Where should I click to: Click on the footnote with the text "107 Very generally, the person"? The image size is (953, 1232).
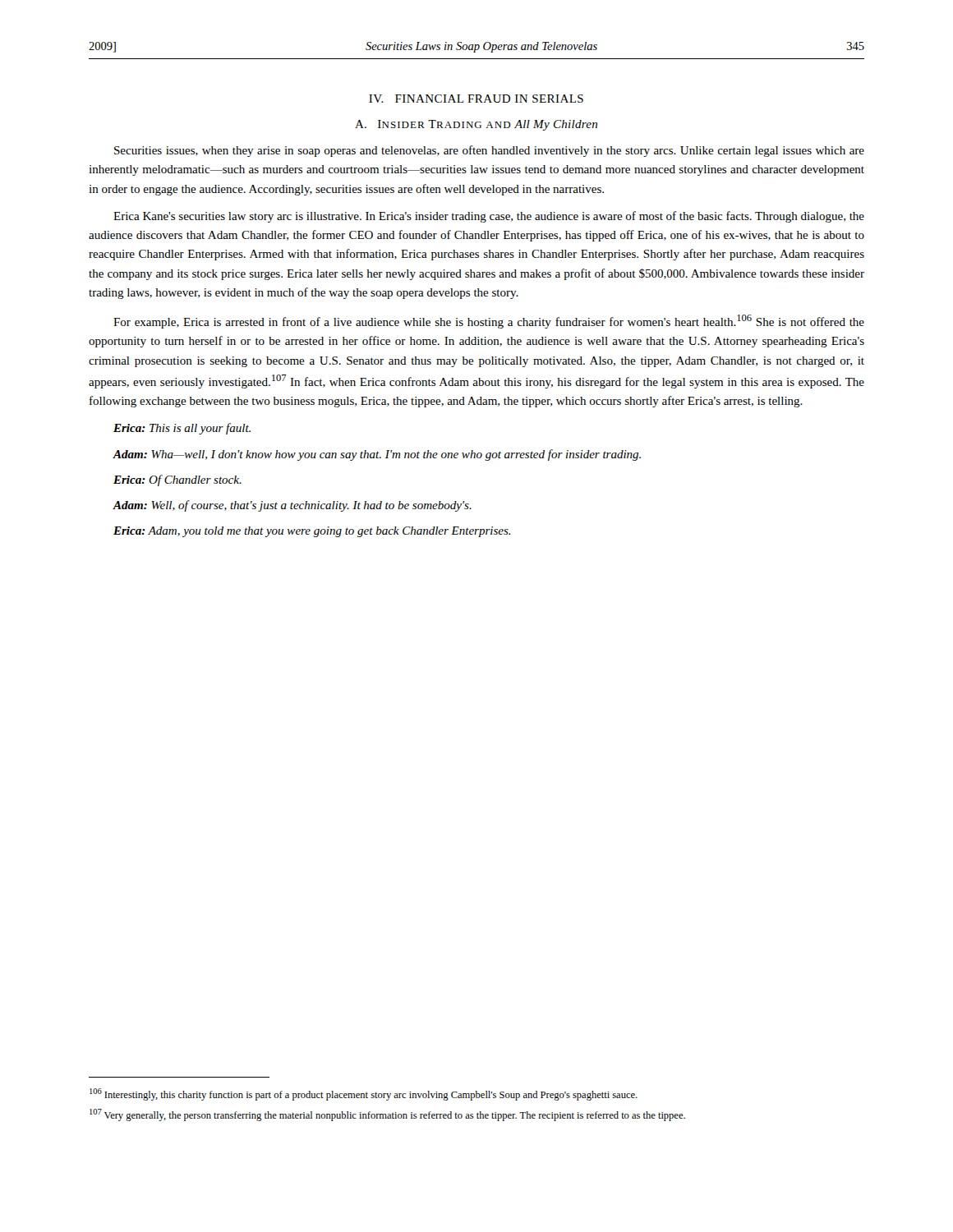click(x=387, y=1114)
